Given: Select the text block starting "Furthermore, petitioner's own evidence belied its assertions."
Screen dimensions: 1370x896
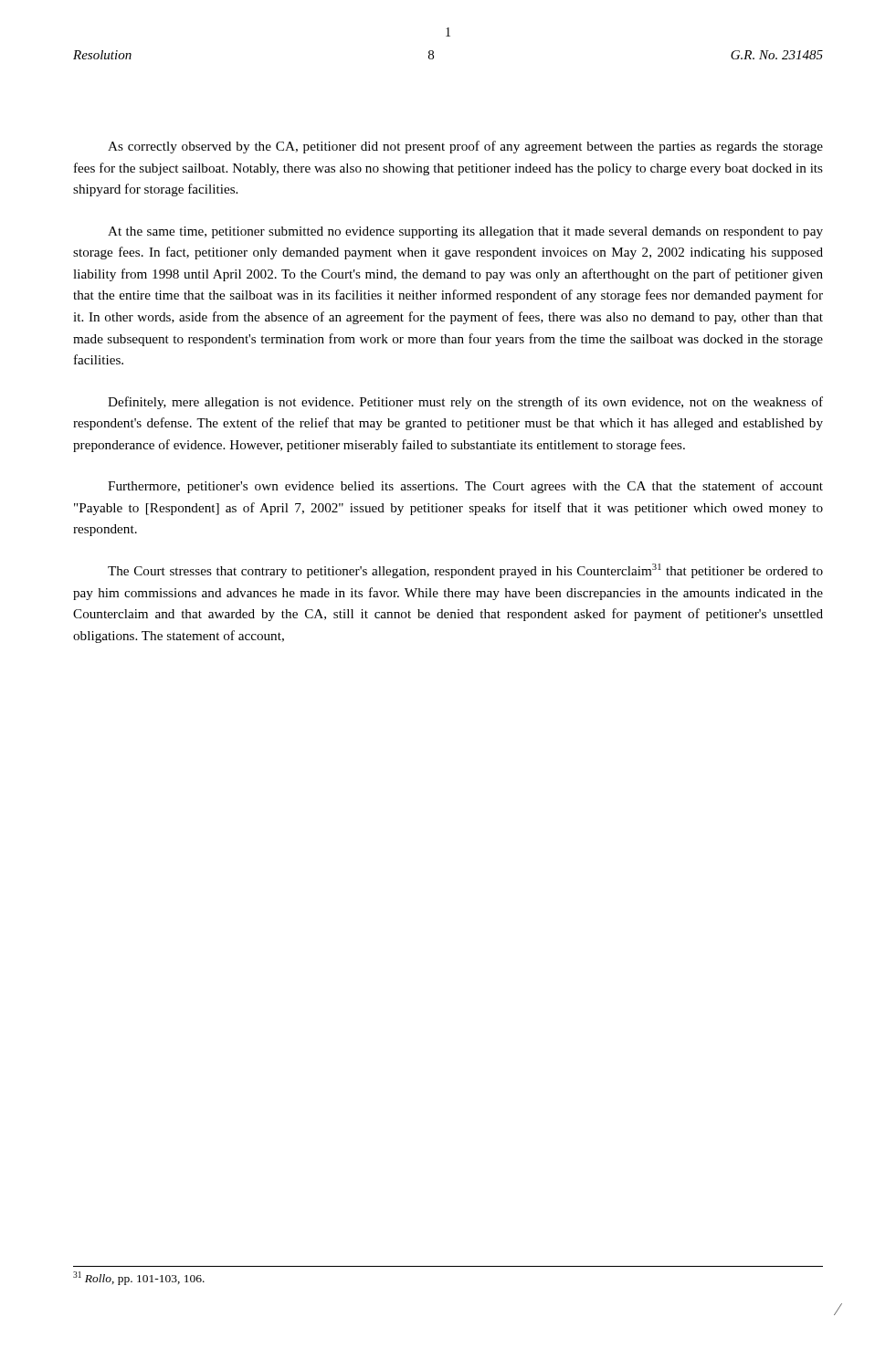Looking at the screenshot, I should pyautogui.click(x=448, y=507).
